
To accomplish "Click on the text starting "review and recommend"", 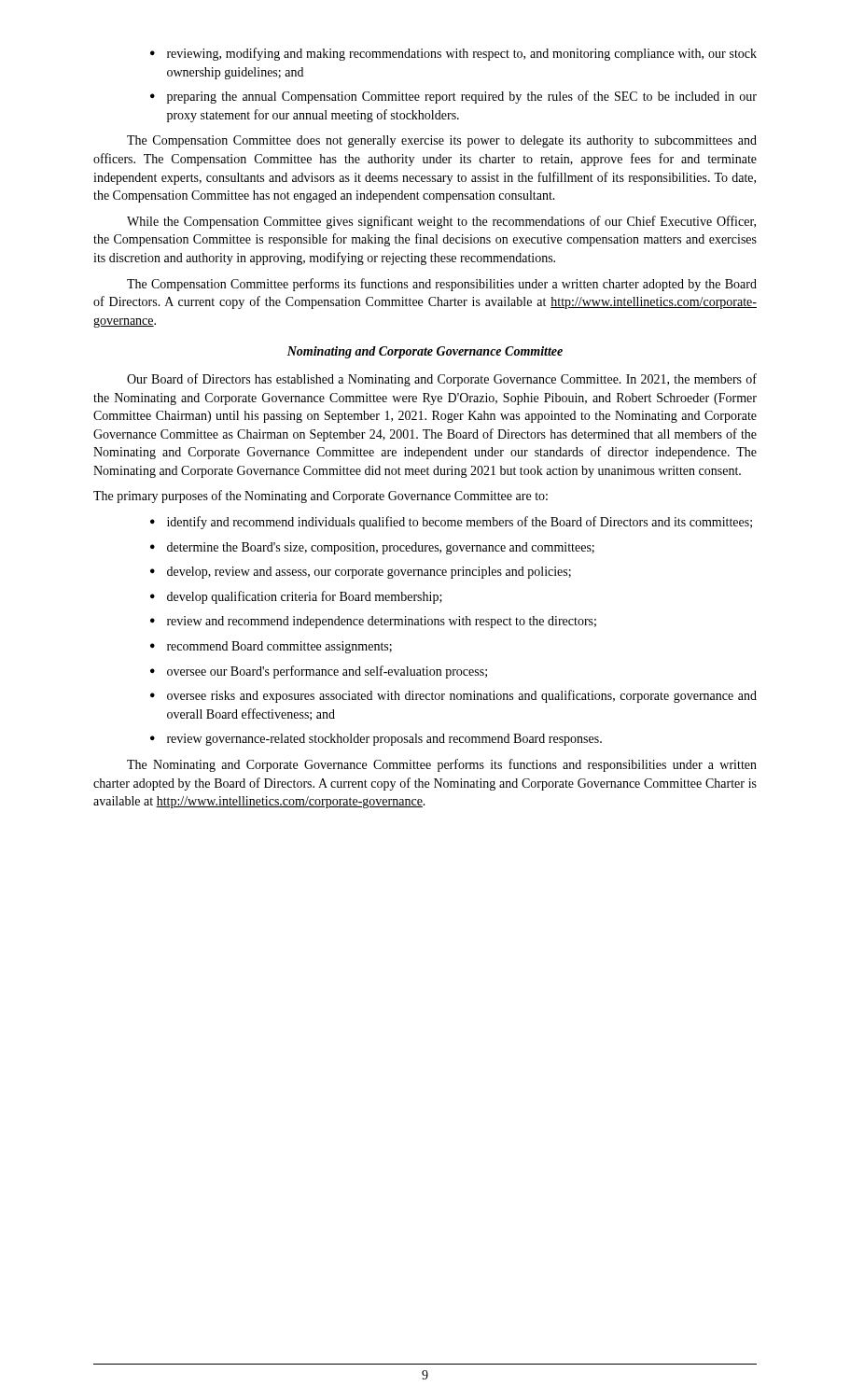I will pyautogui.click(x=453, y=622).
